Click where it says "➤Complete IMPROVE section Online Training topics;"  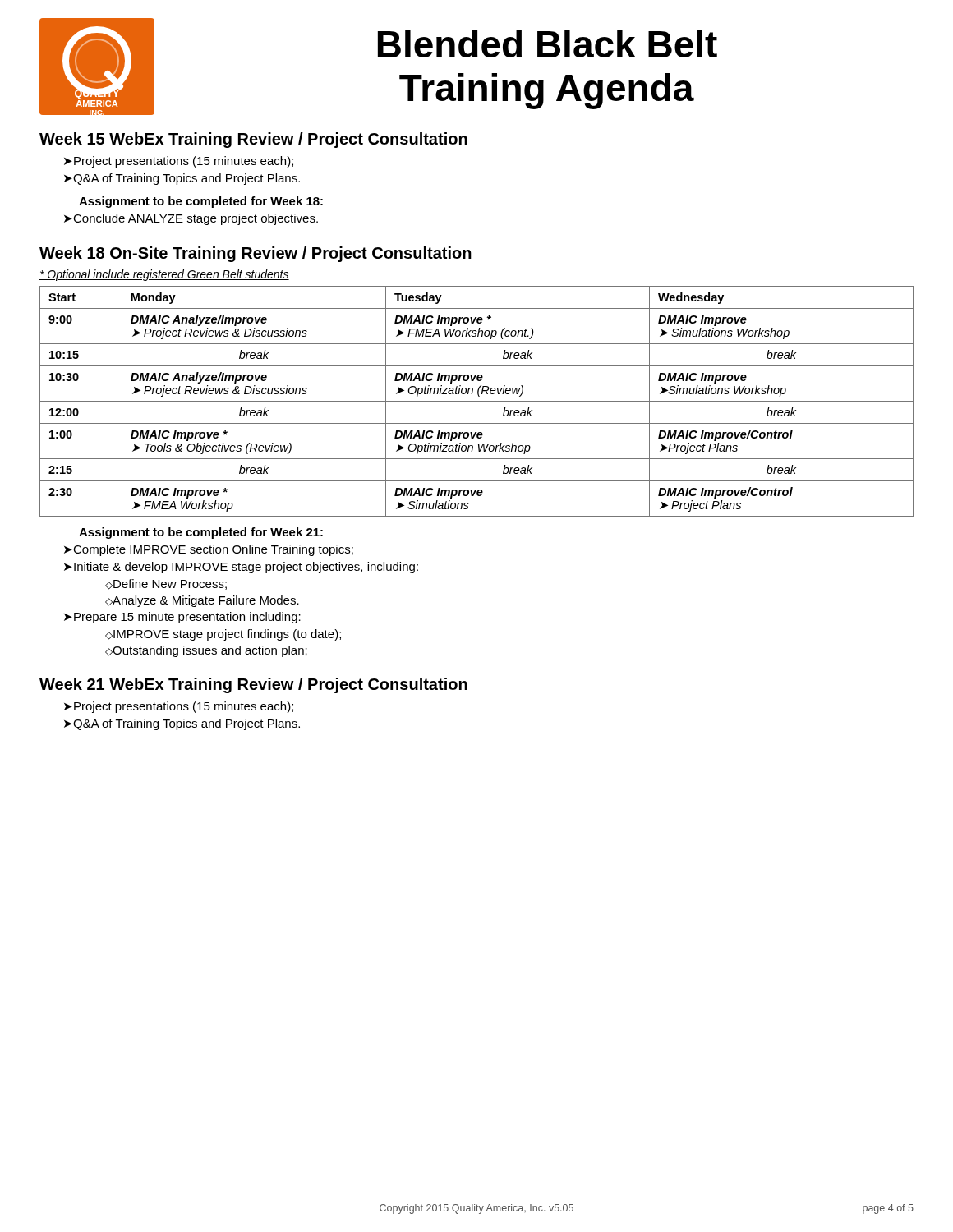pos(208,549)
